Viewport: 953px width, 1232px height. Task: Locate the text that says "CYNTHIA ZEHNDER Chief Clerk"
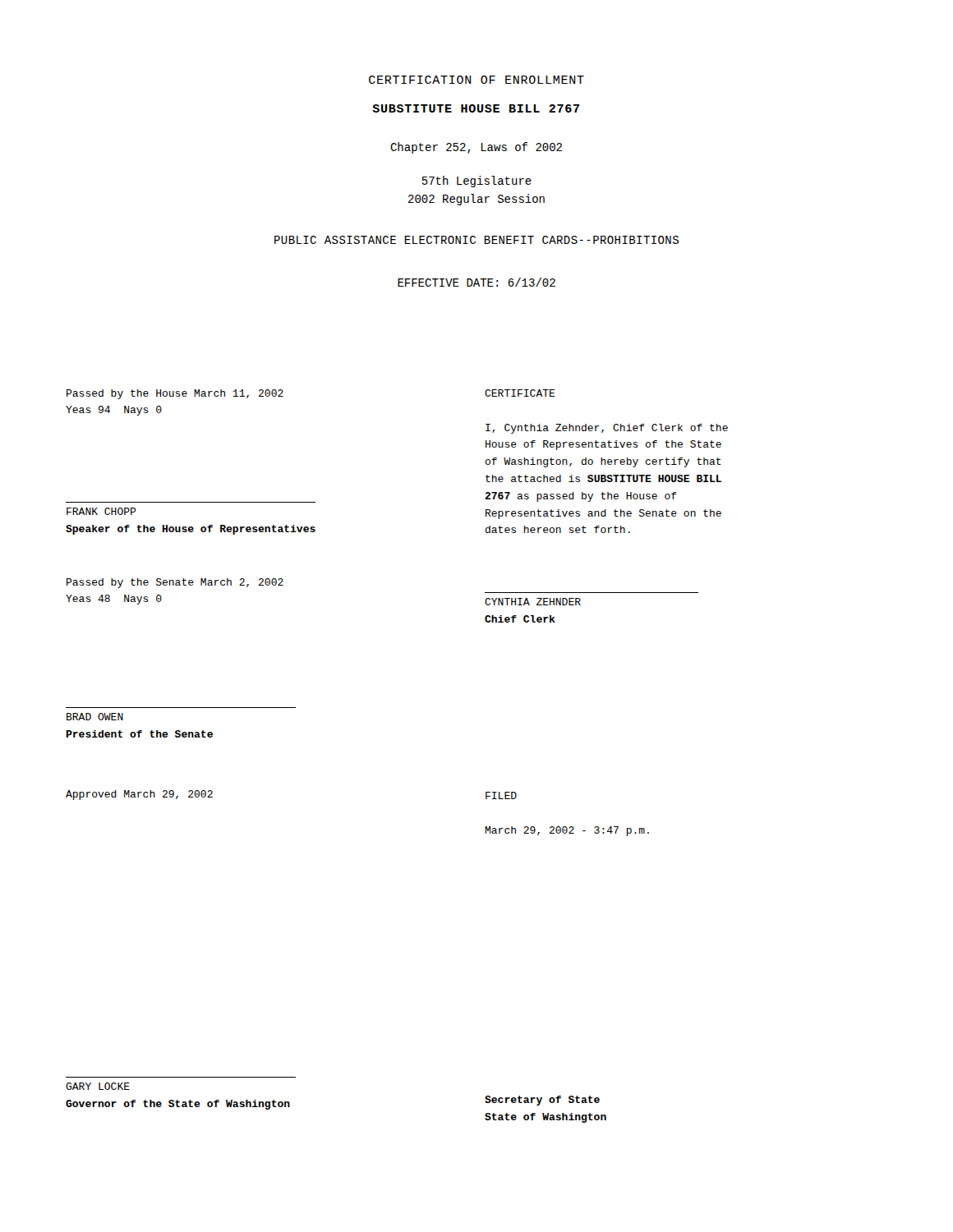[x=592, y=600]
